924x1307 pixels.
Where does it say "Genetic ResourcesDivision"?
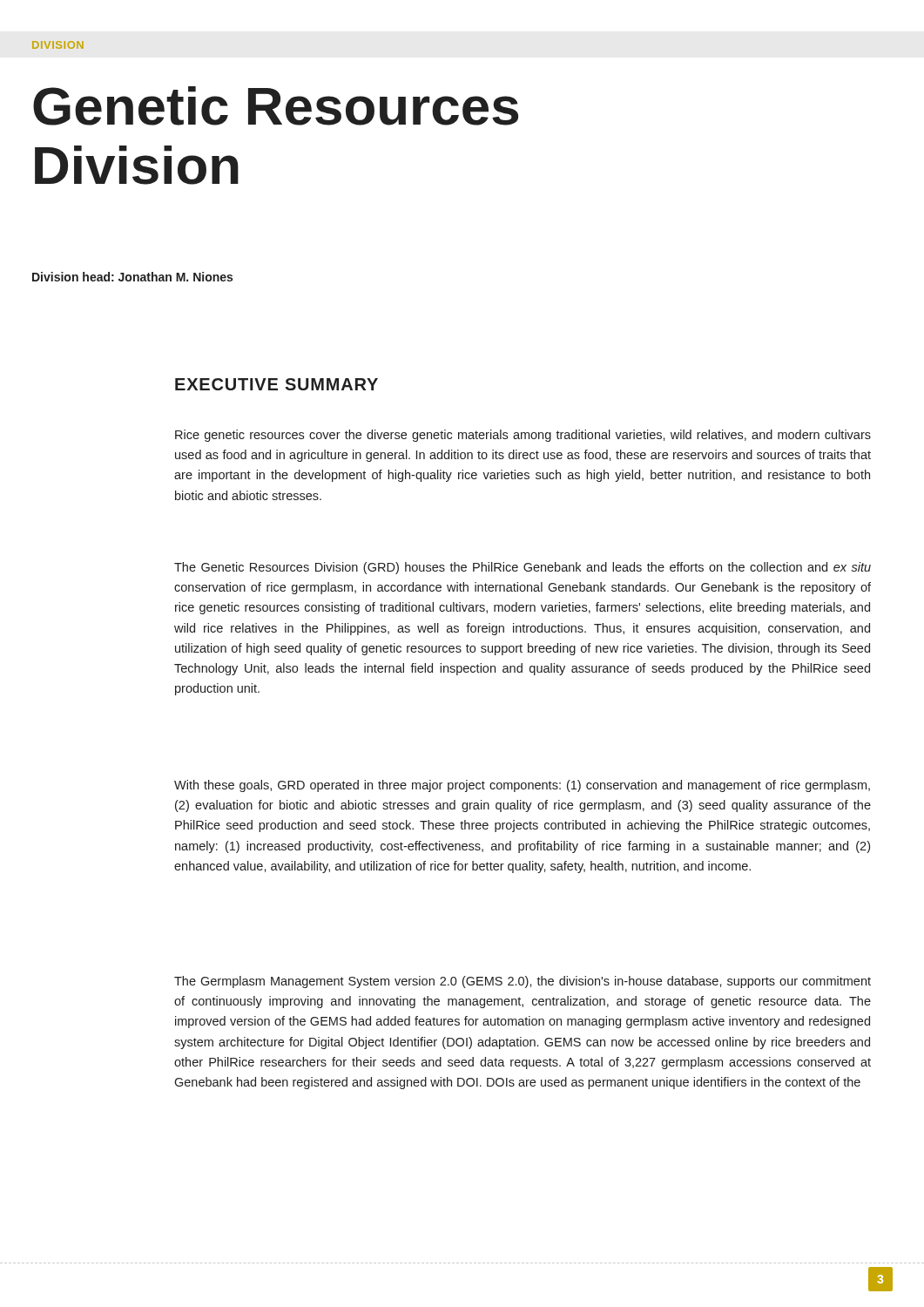284,136
